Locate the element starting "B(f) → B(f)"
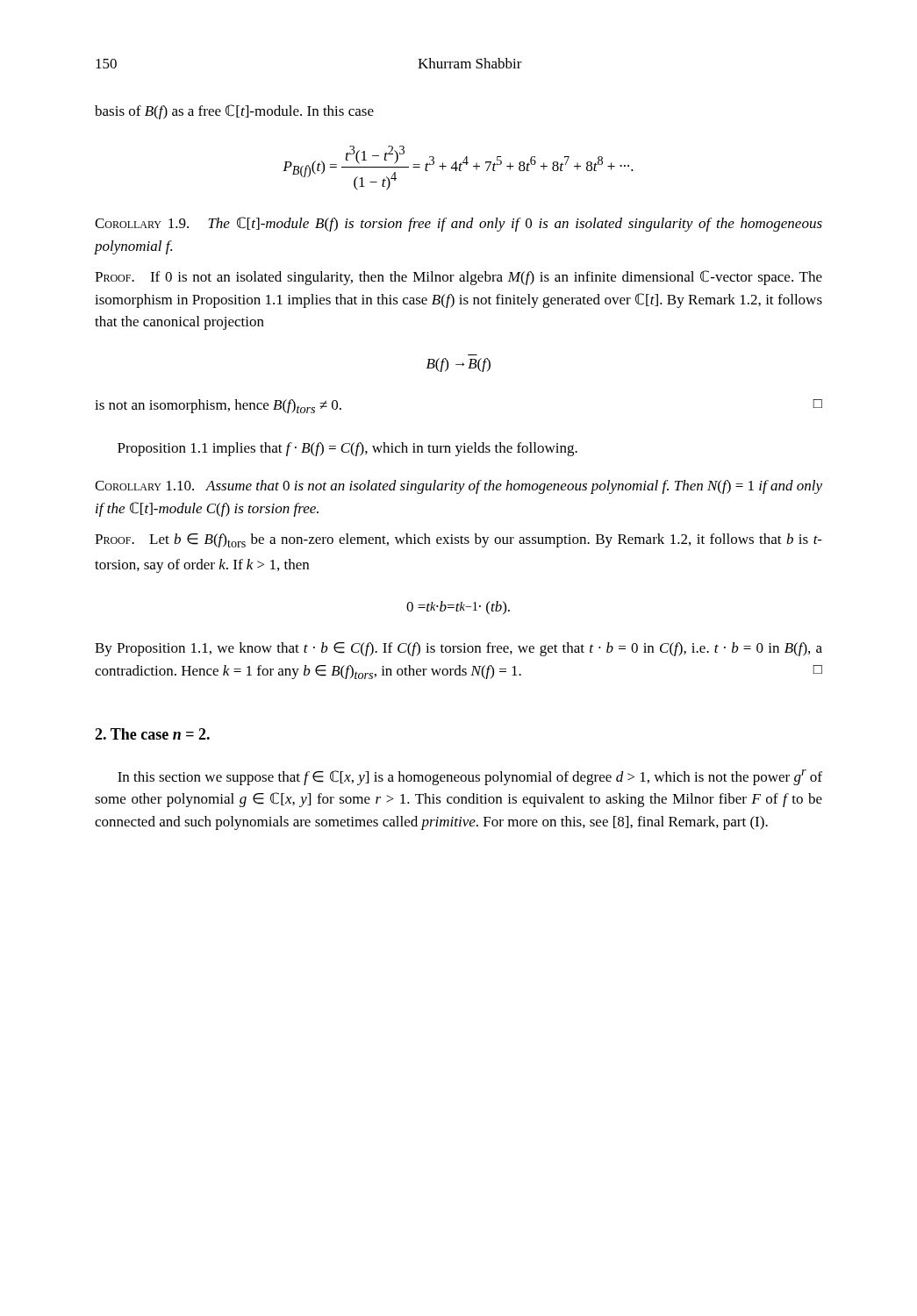The width and height of the screenshot is (917, 1316). coord(458,364)
